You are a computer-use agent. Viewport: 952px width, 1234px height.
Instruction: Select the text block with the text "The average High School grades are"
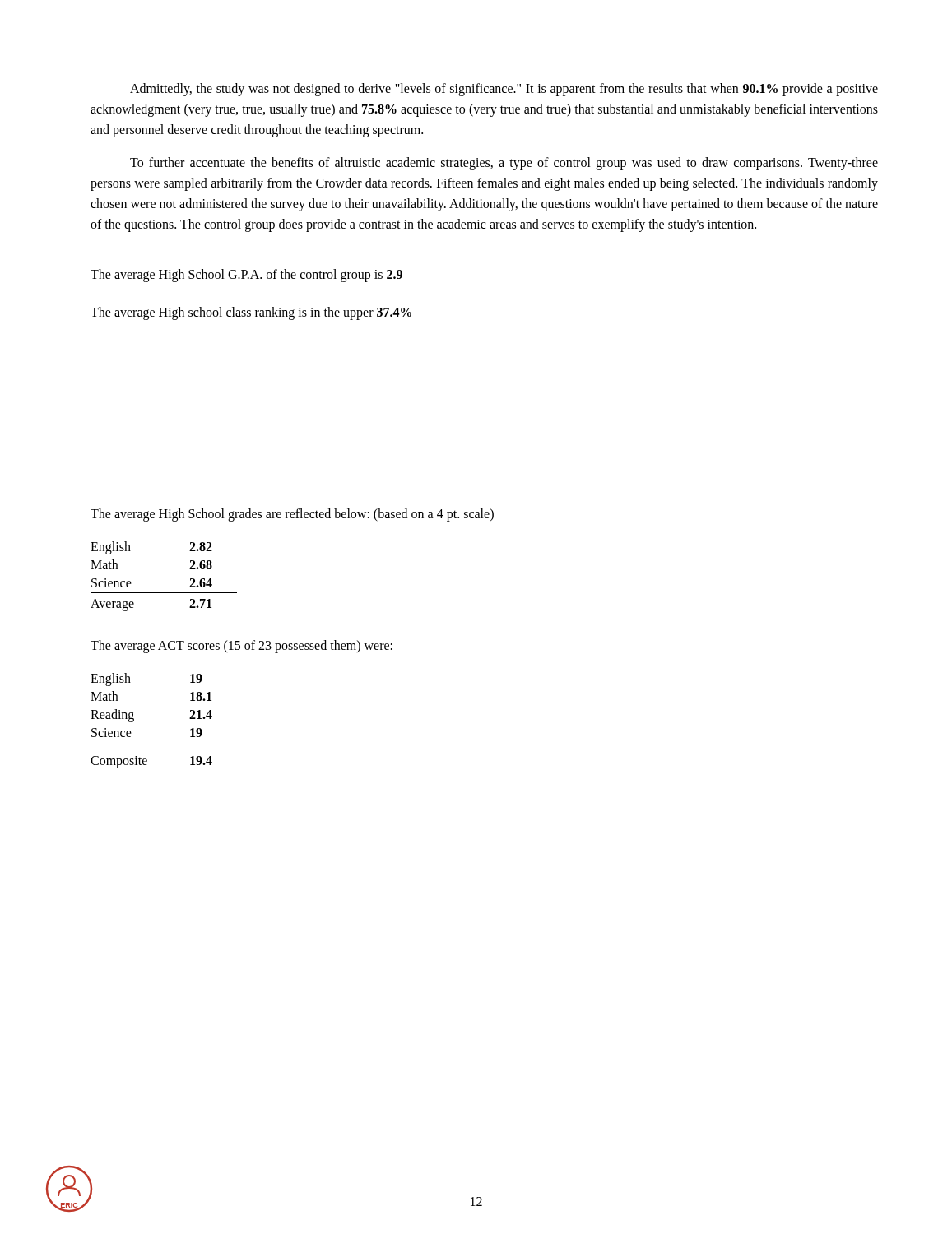[x=484, y=515]
